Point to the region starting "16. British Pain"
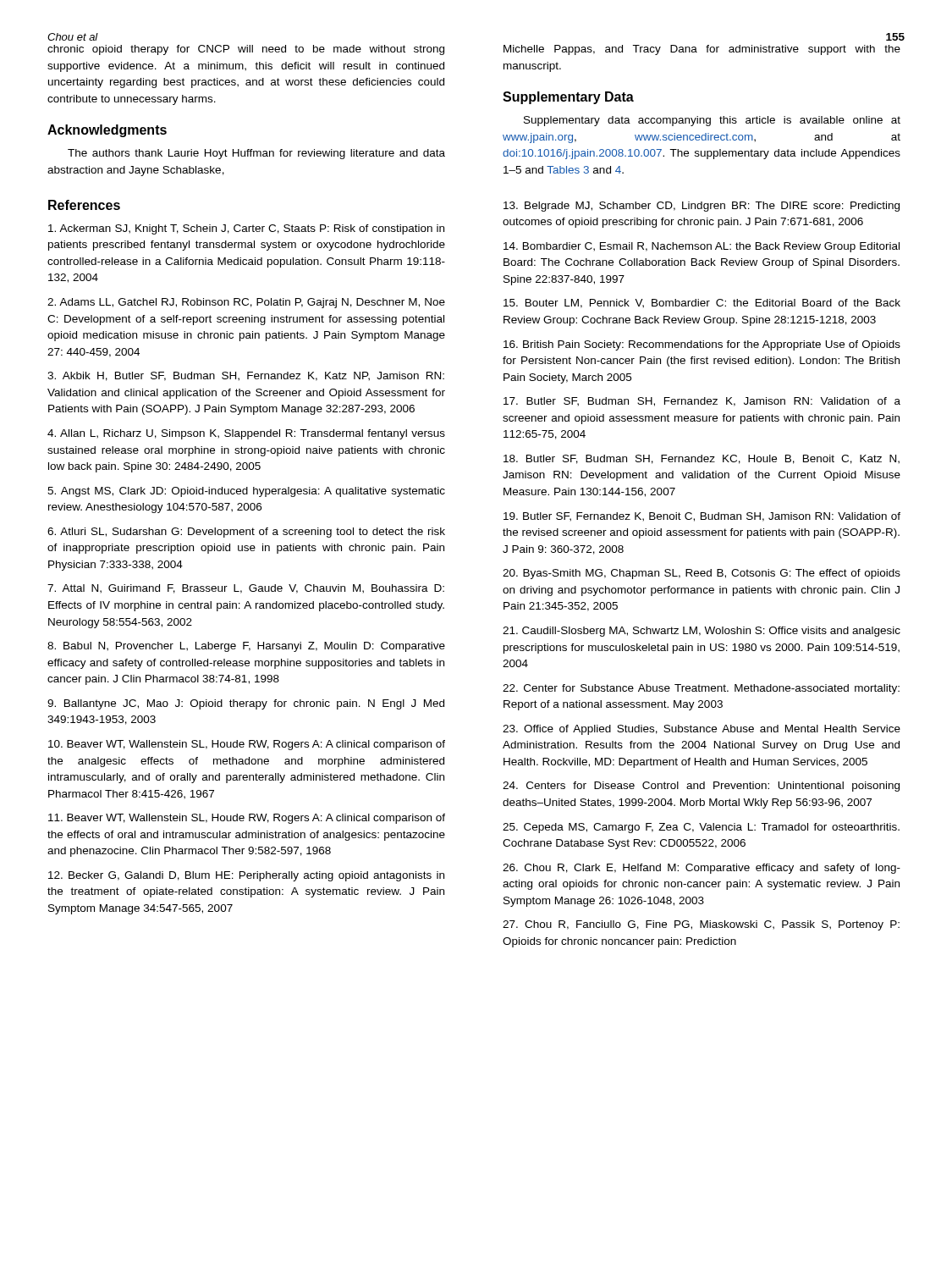Image resolution: width=952 pixels, height=1270 pixels. coord(702,360)
